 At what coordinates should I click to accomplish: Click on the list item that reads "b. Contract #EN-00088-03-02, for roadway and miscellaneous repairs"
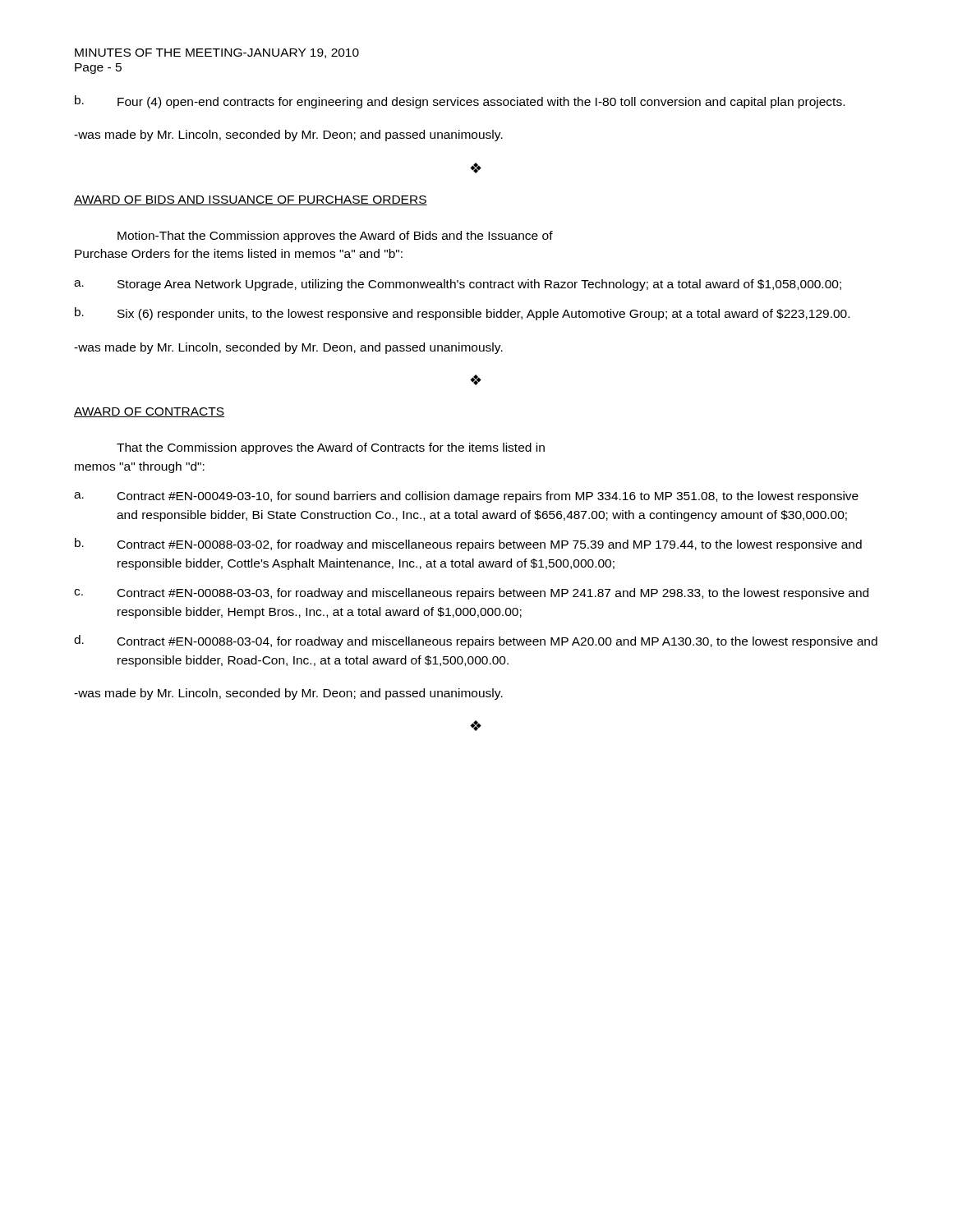click(476, 554)
